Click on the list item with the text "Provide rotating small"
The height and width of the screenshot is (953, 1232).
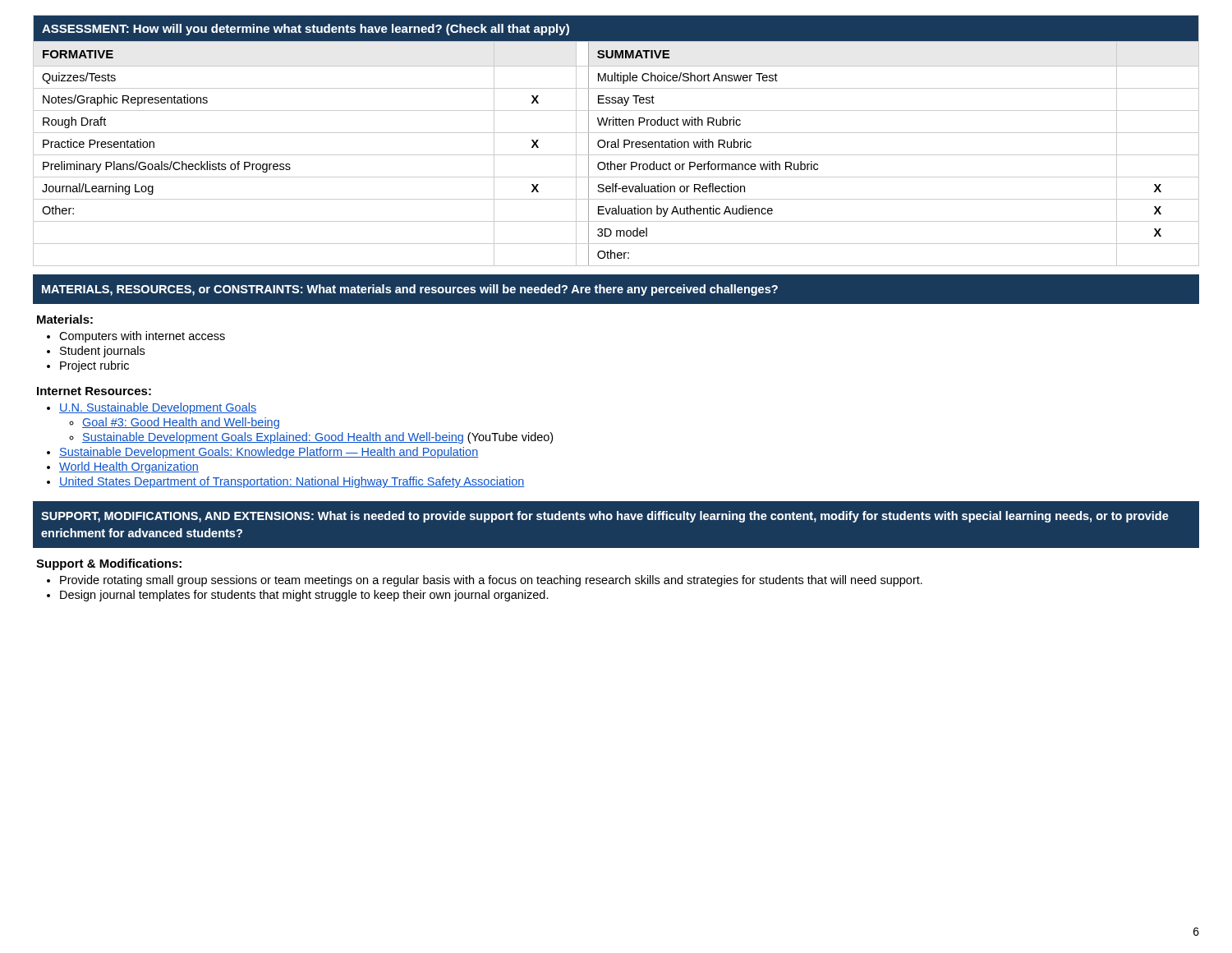tap(491, 580)
